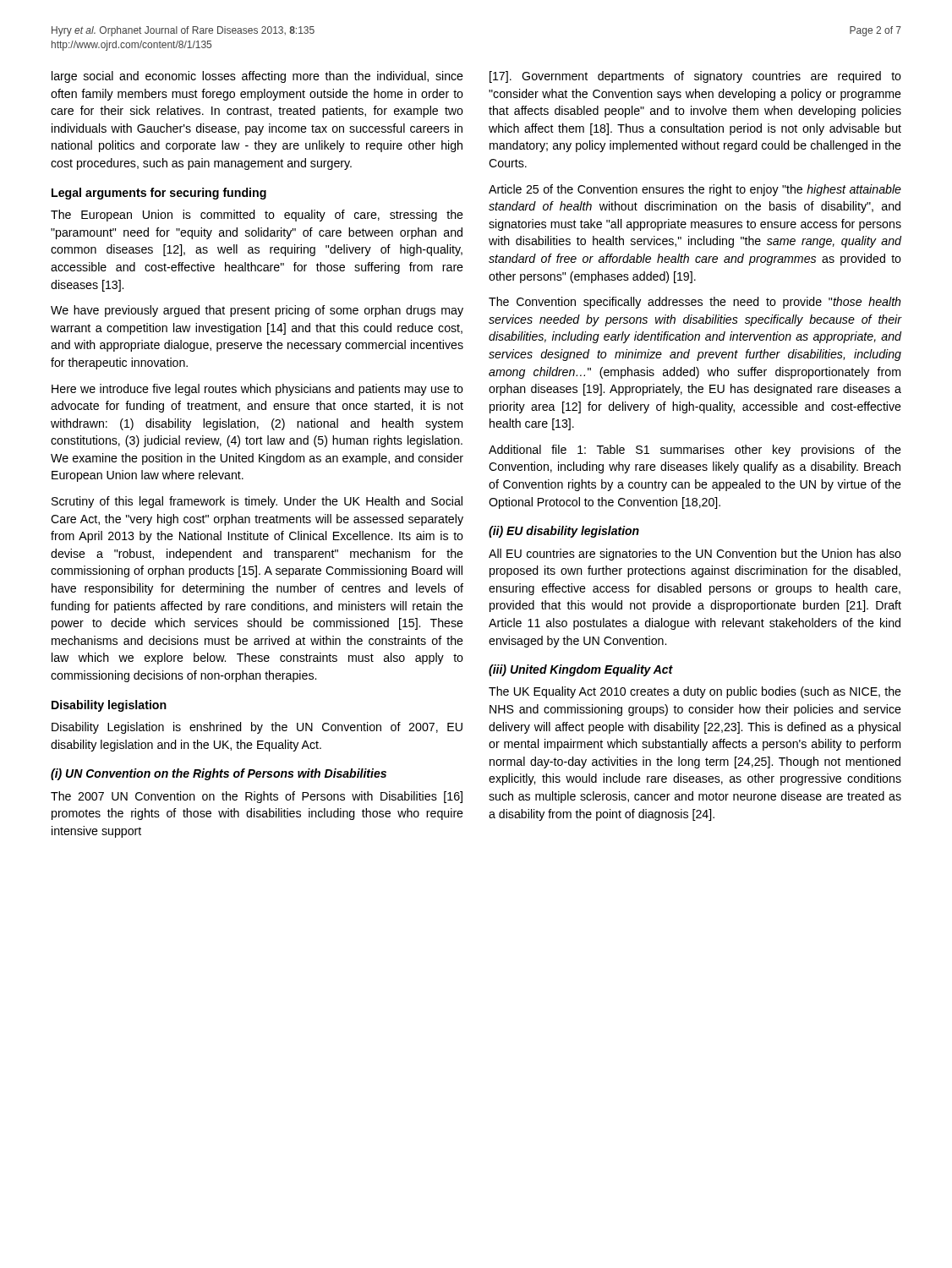
Task: Click on the text block containing "large social and economic losses affecting more than"
Action: pyautogui.click(x=257, y=120)
